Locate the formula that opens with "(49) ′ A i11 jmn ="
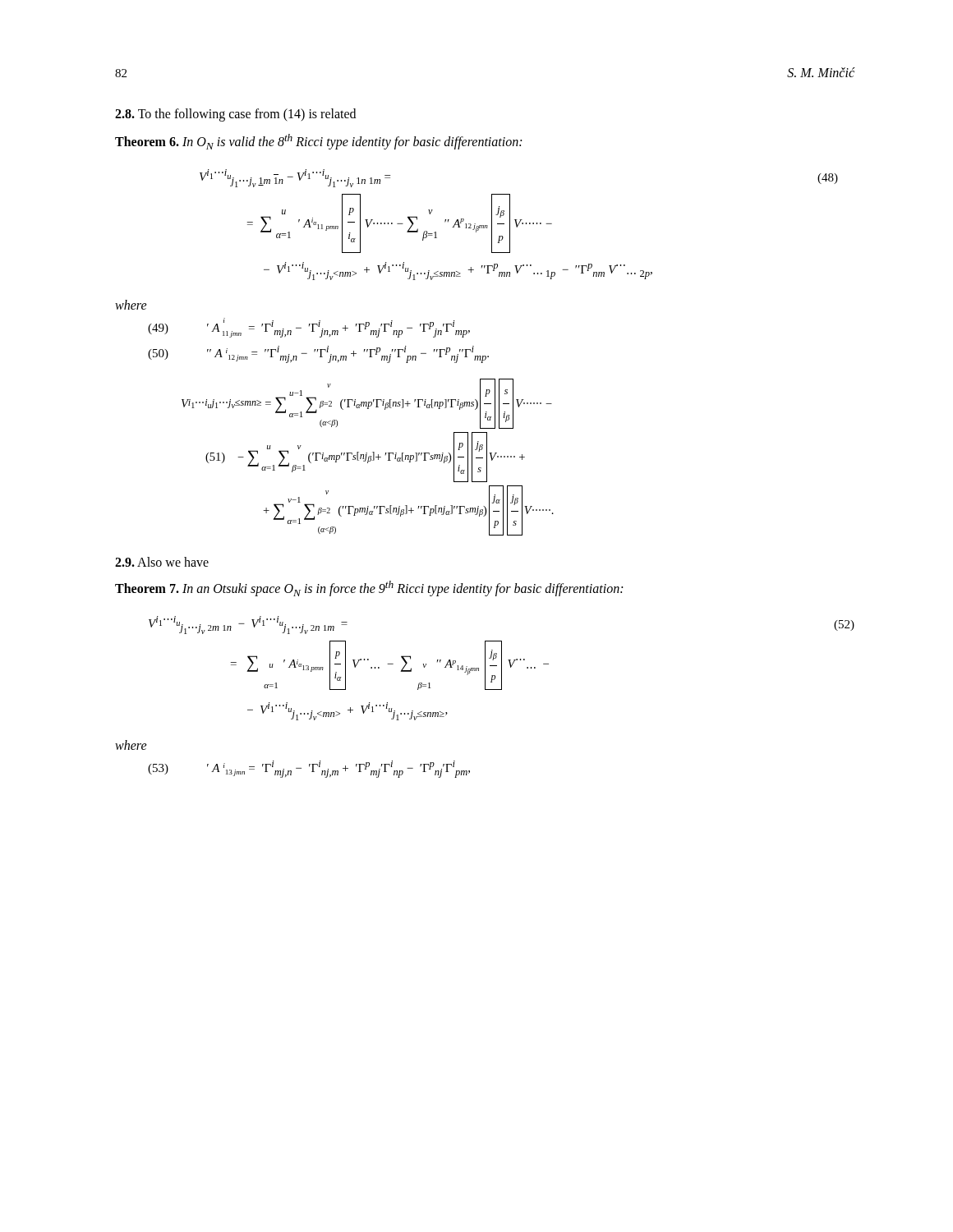The image size is (953, 1232). (309, 328)
